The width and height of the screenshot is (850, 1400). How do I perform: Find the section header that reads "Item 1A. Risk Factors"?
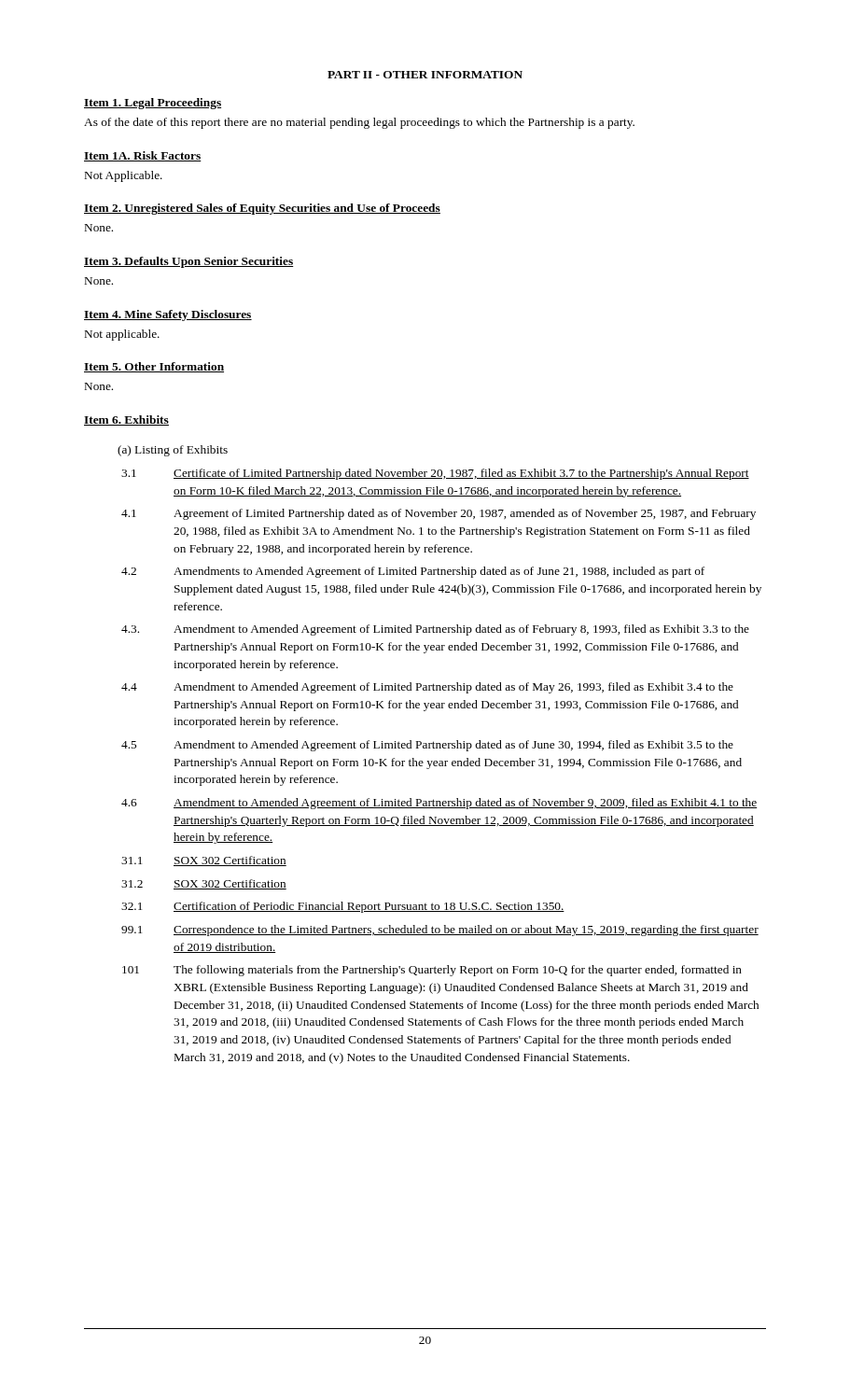142,155
